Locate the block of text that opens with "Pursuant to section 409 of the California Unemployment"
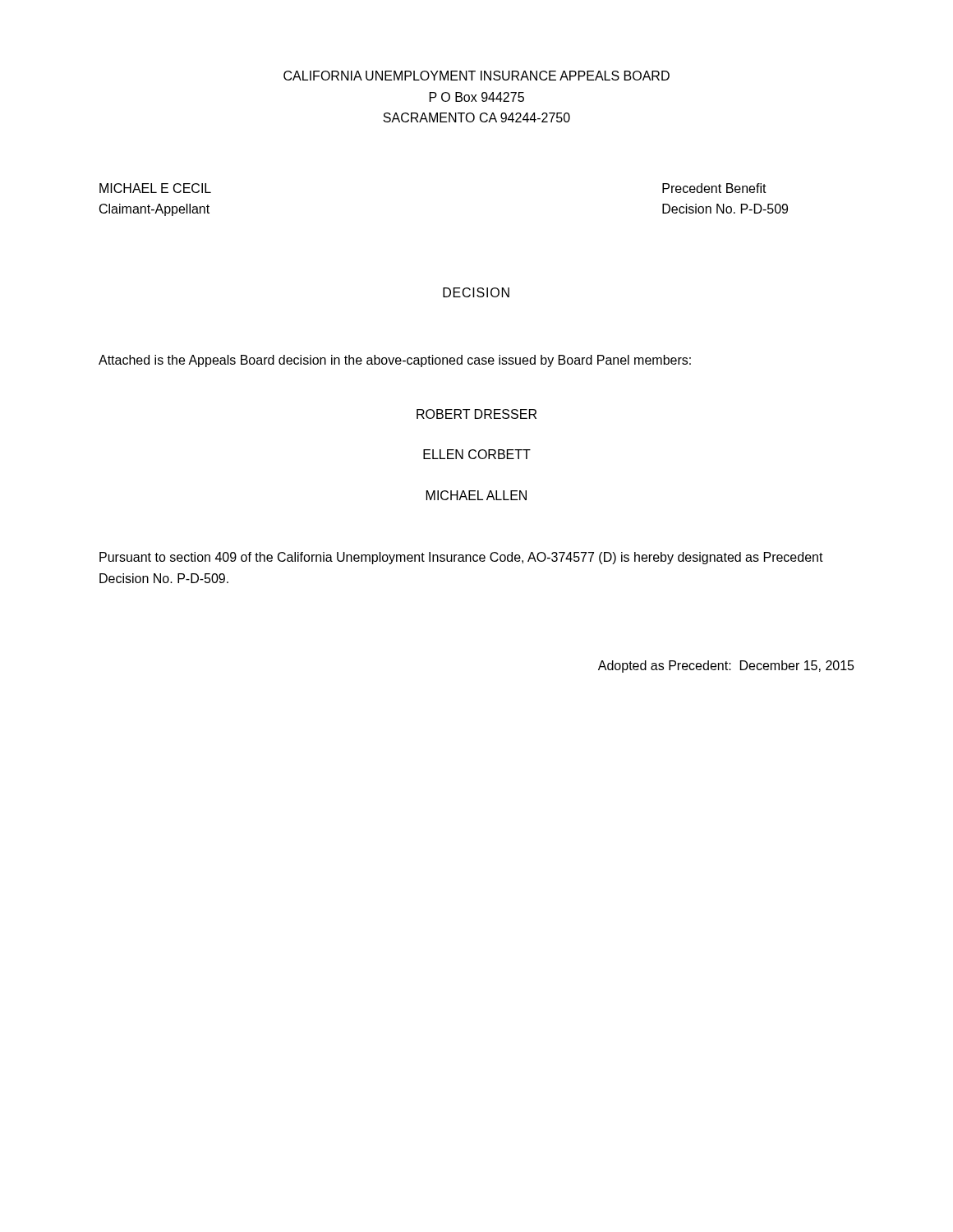This screenshot has width=953, height=1232. point(461,568)
